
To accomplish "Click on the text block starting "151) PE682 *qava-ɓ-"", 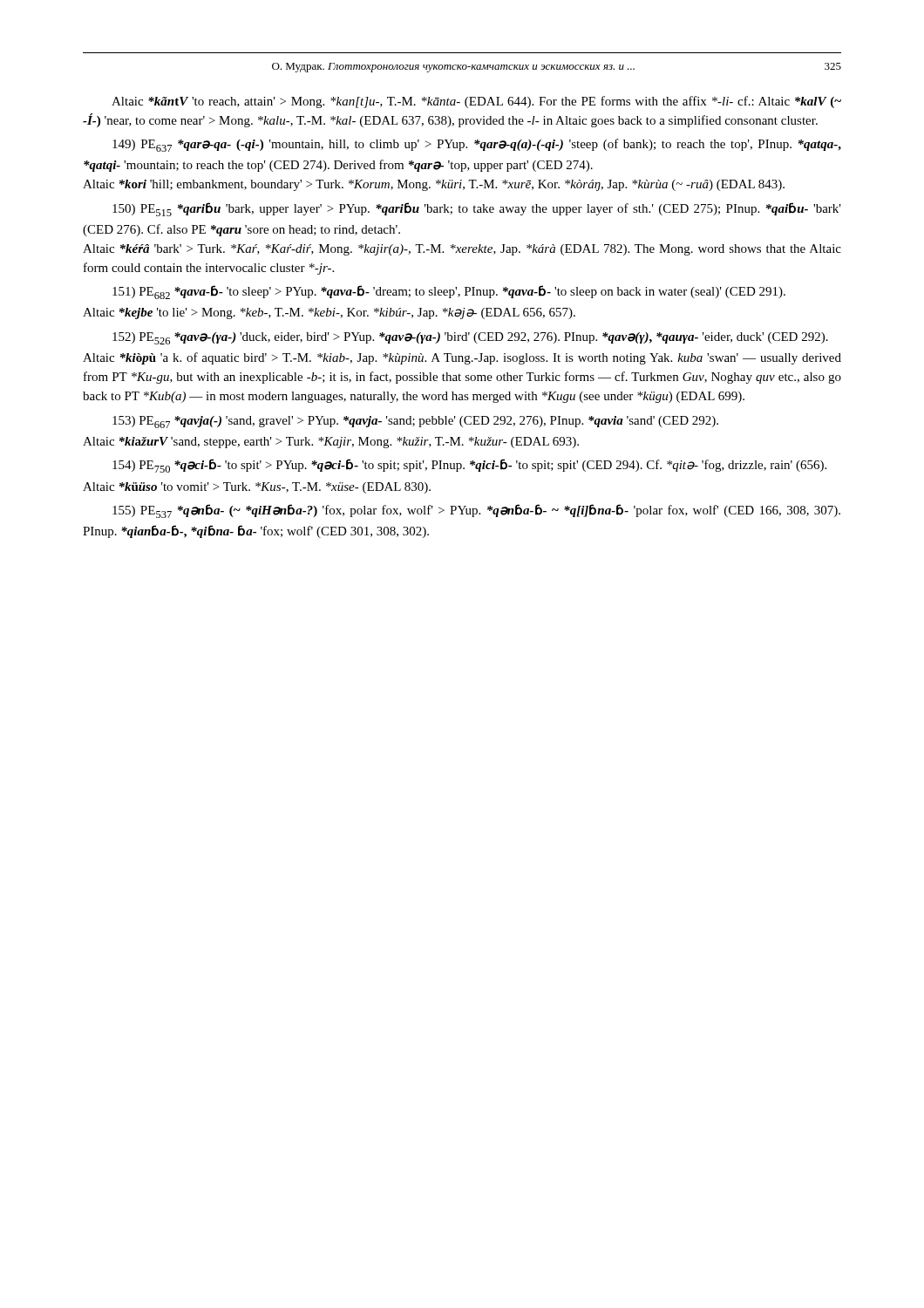I will pyautogui.click(x=462, y=303).
